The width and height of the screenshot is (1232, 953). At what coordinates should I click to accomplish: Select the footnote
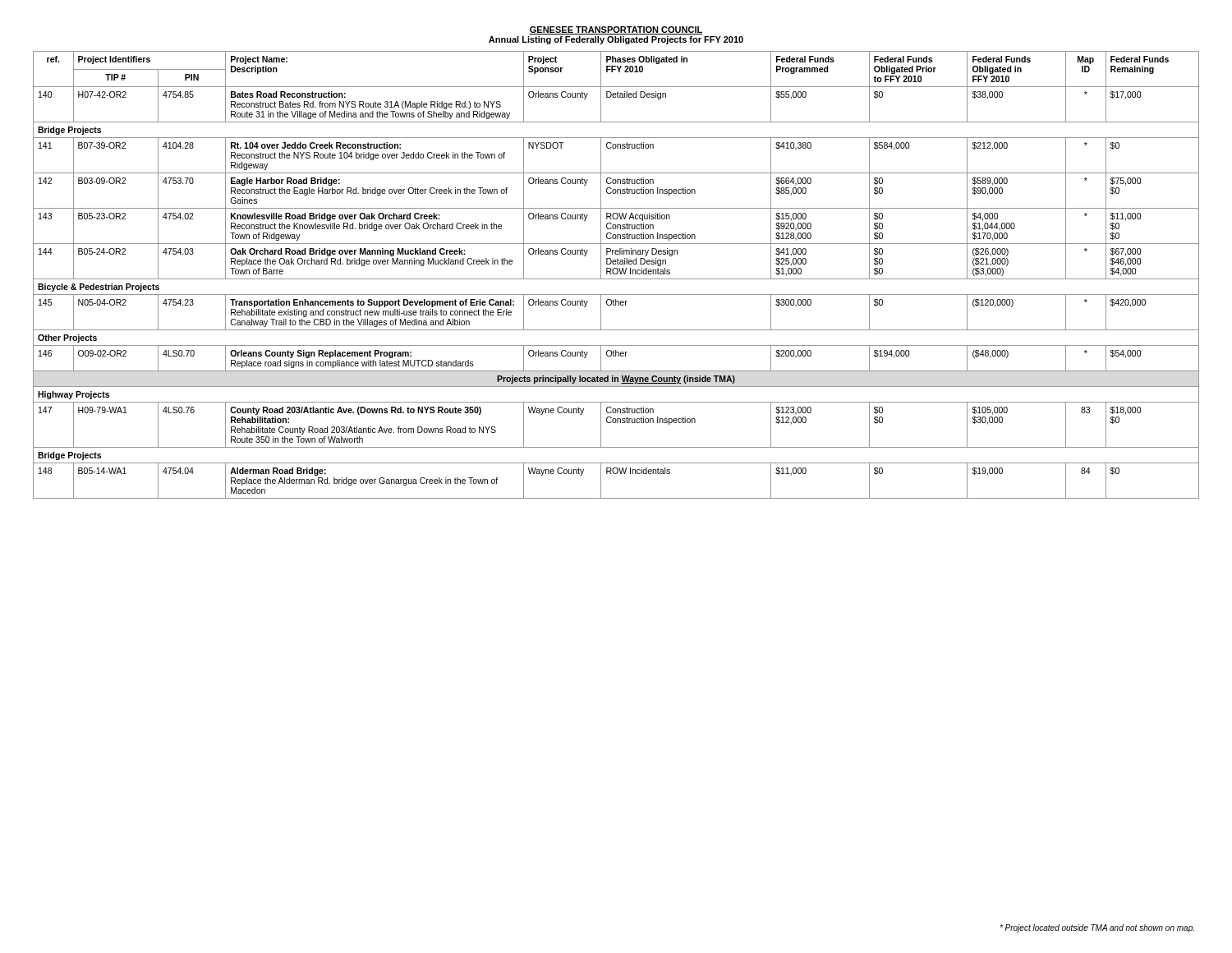[x=1097, y=928]
